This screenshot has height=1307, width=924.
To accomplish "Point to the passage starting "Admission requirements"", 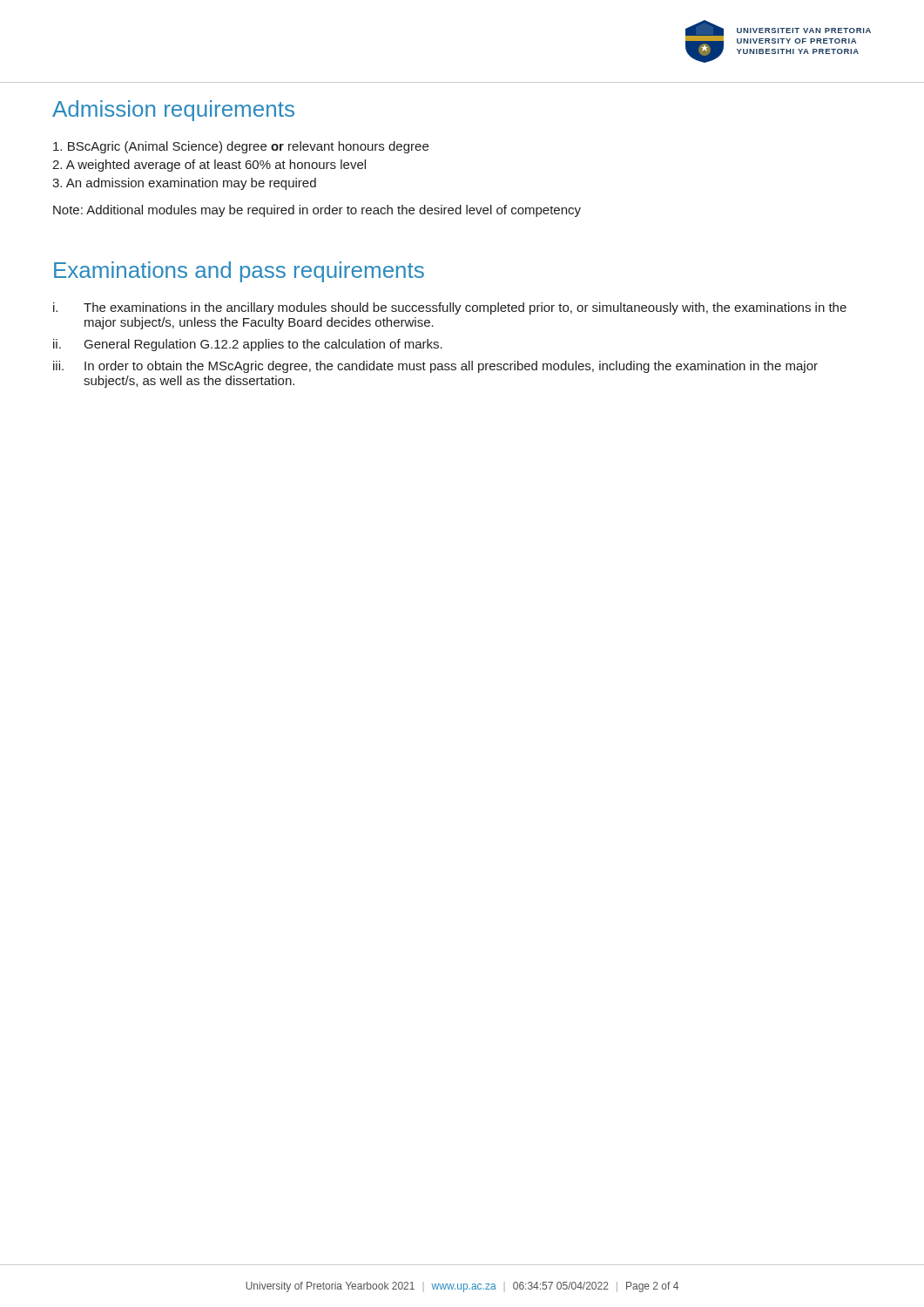I will pyautogui.click(x=173, y=111).
